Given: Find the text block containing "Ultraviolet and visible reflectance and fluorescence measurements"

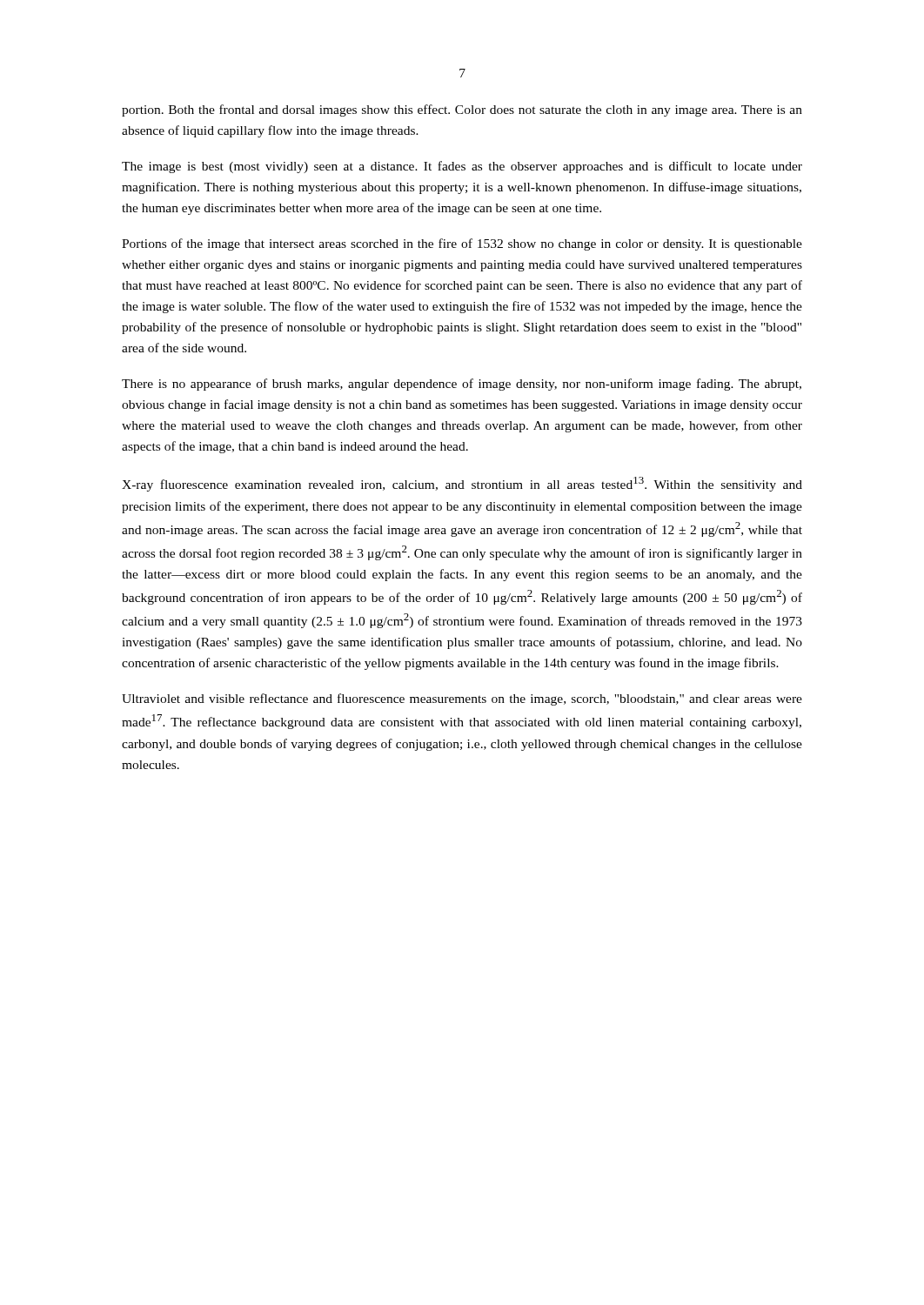Looking at the screenshot, I should 462,731.
